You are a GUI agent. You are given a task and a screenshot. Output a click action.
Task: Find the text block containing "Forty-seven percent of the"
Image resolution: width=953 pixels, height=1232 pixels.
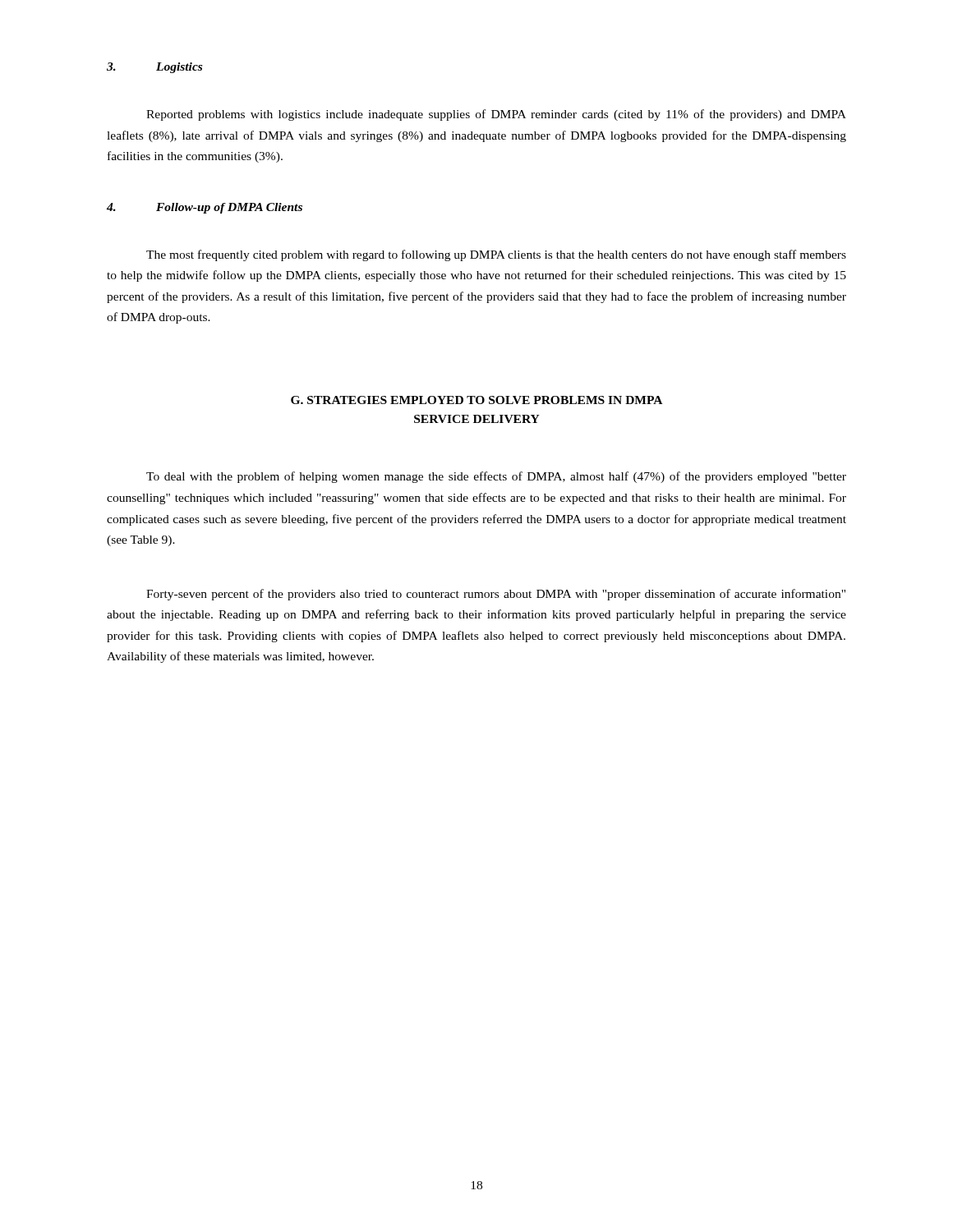476,625
